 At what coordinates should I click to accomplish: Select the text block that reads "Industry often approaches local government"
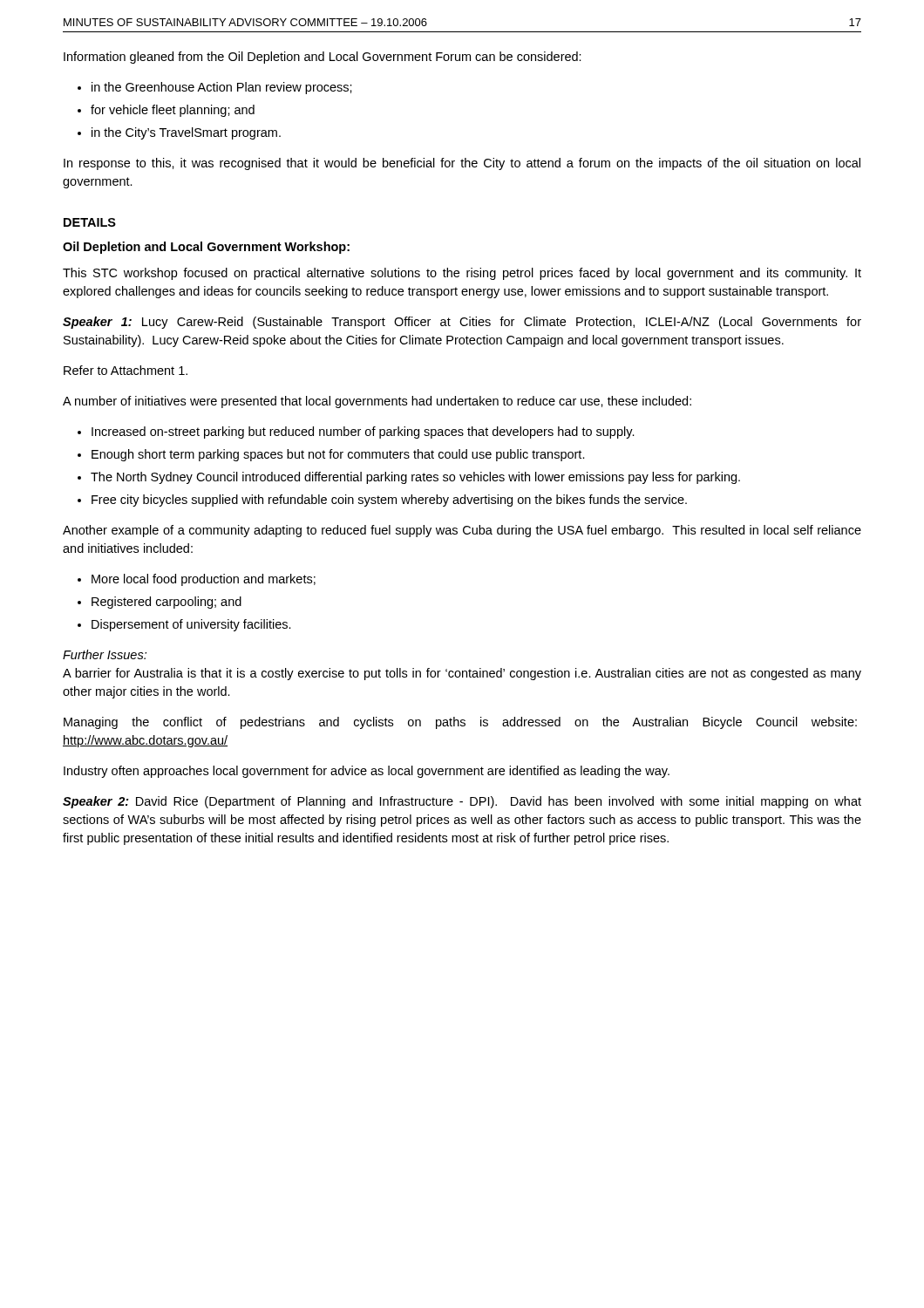point(367,771)
